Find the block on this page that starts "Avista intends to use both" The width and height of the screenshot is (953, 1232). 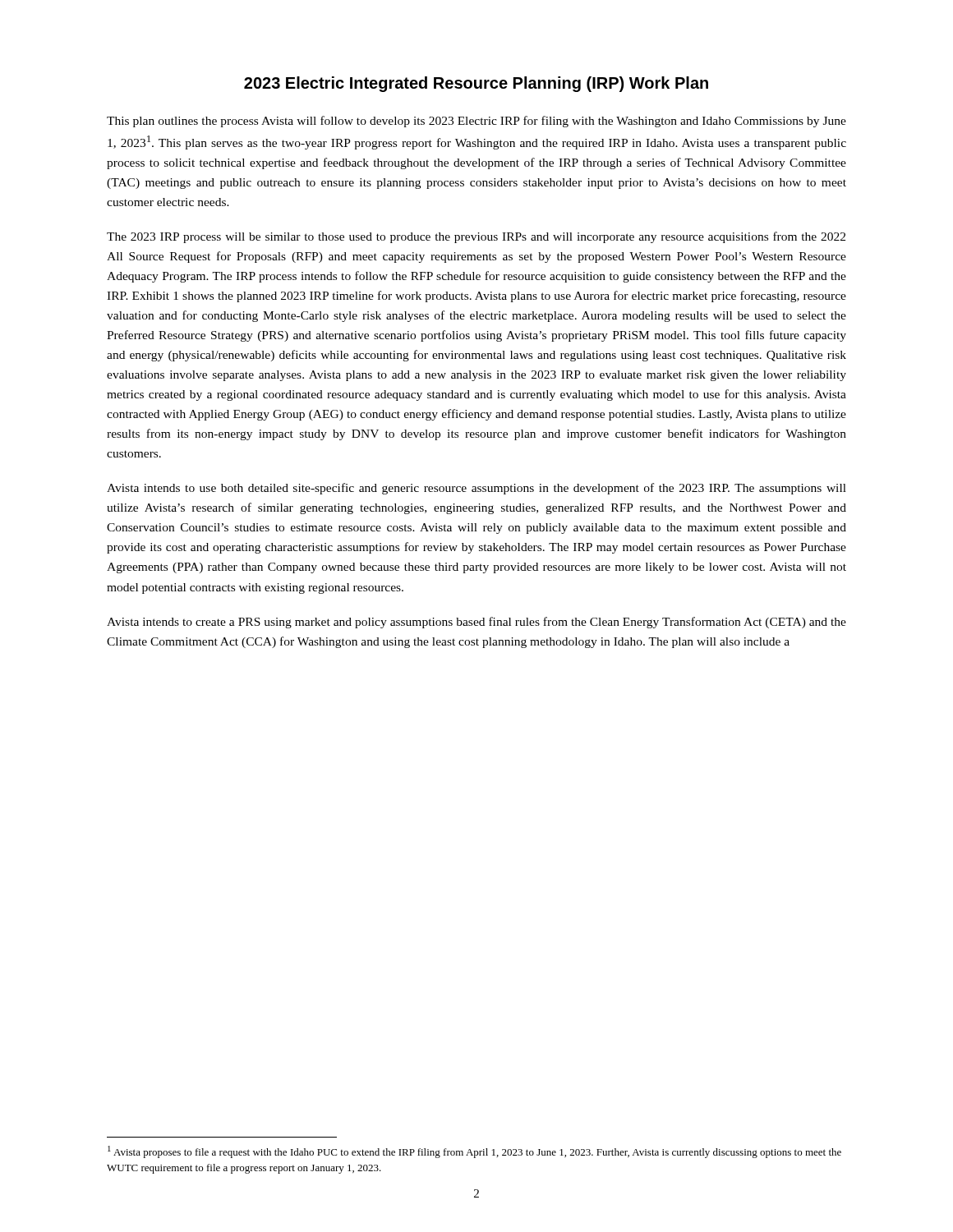476,537
